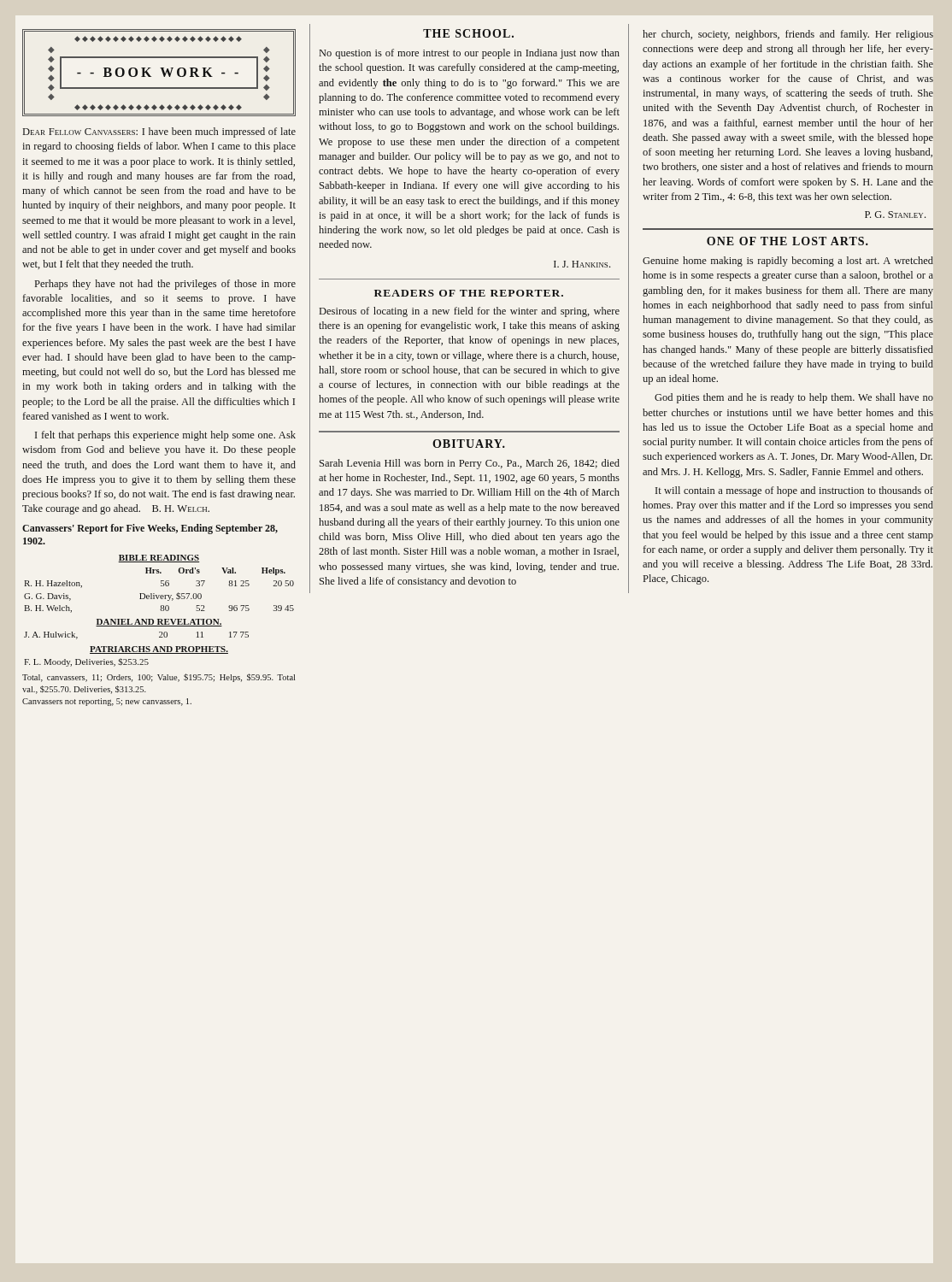Locate the block of text that opens with "Total, canvassers, 11;"

pyautogui.click(x=159, y=689)
